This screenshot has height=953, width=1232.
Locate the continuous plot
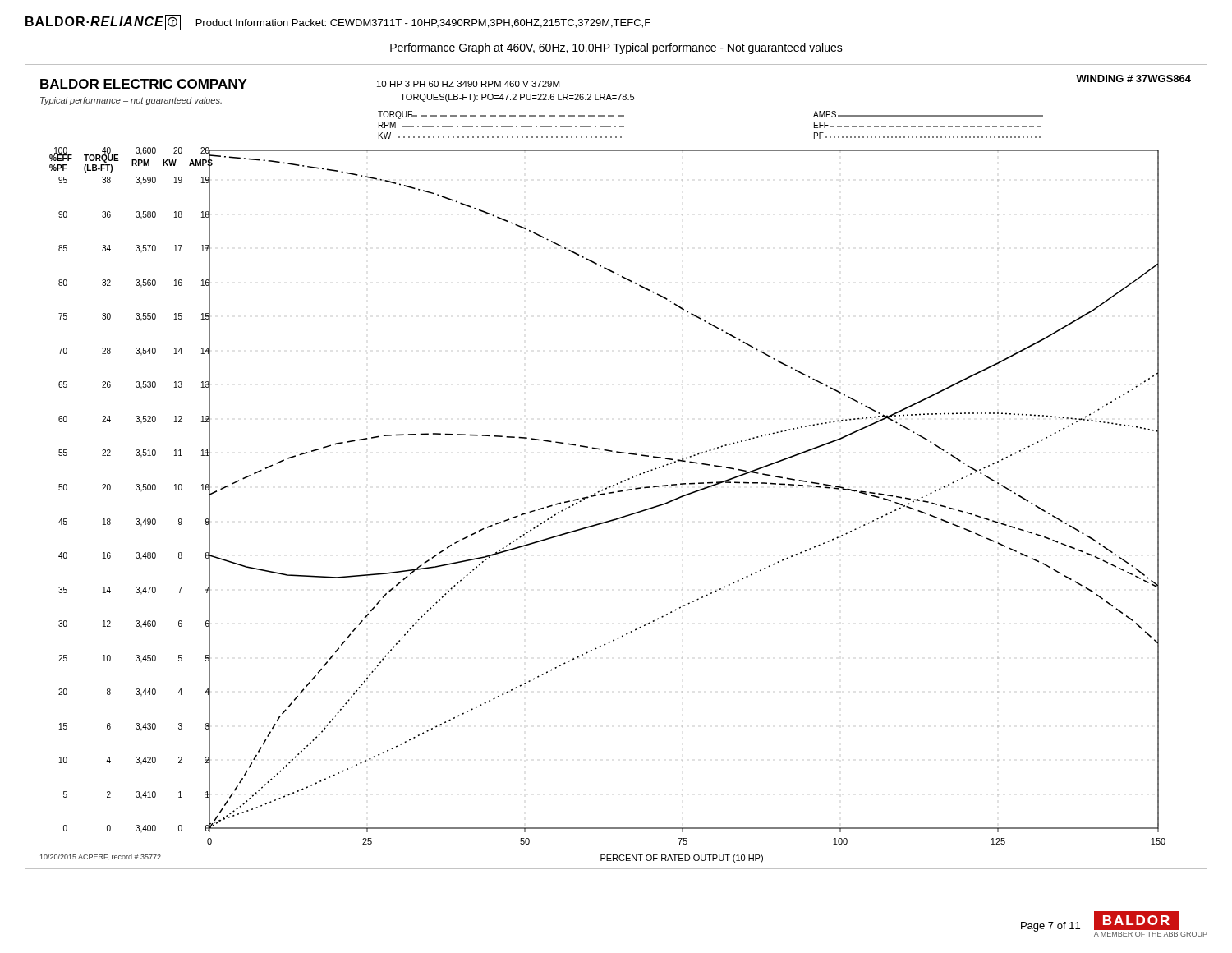tap(616, 480)
